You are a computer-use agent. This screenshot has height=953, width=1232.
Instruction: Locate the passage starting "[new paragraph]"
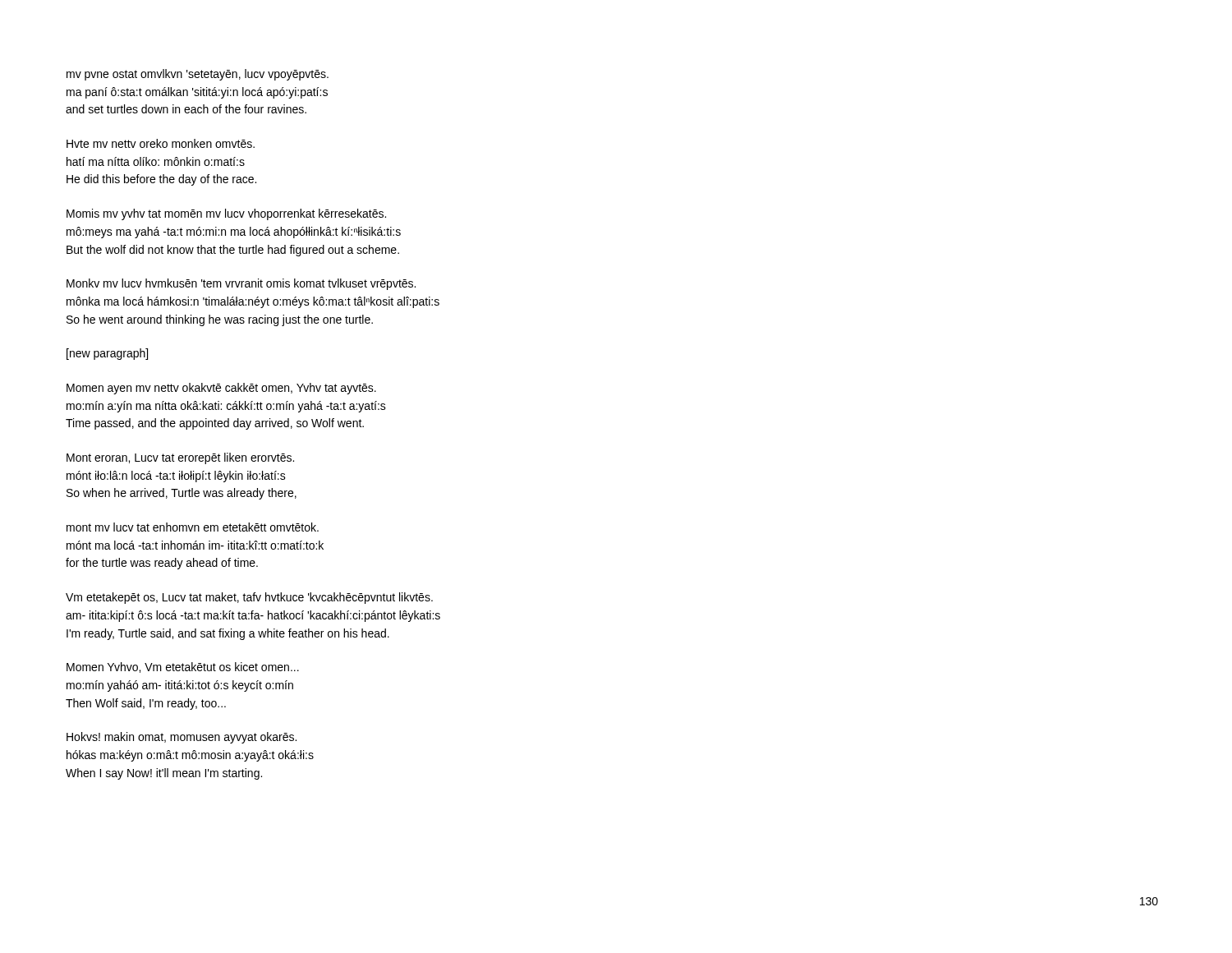tap(107, 354)
